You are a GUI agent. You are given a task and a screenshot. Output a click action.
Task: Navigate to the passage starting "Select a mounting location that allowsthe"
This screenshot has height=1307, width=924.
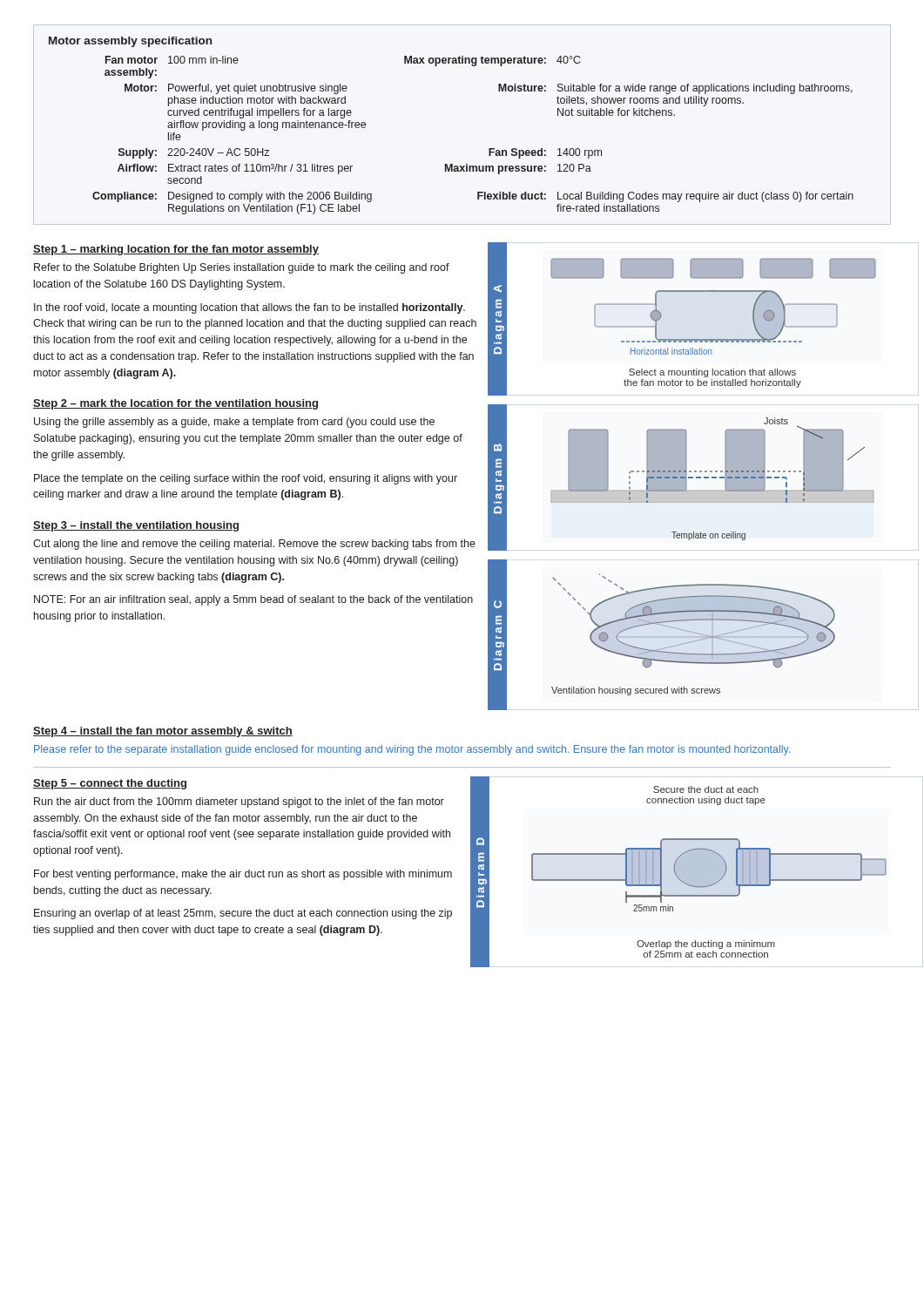click(x=712, y=377)
